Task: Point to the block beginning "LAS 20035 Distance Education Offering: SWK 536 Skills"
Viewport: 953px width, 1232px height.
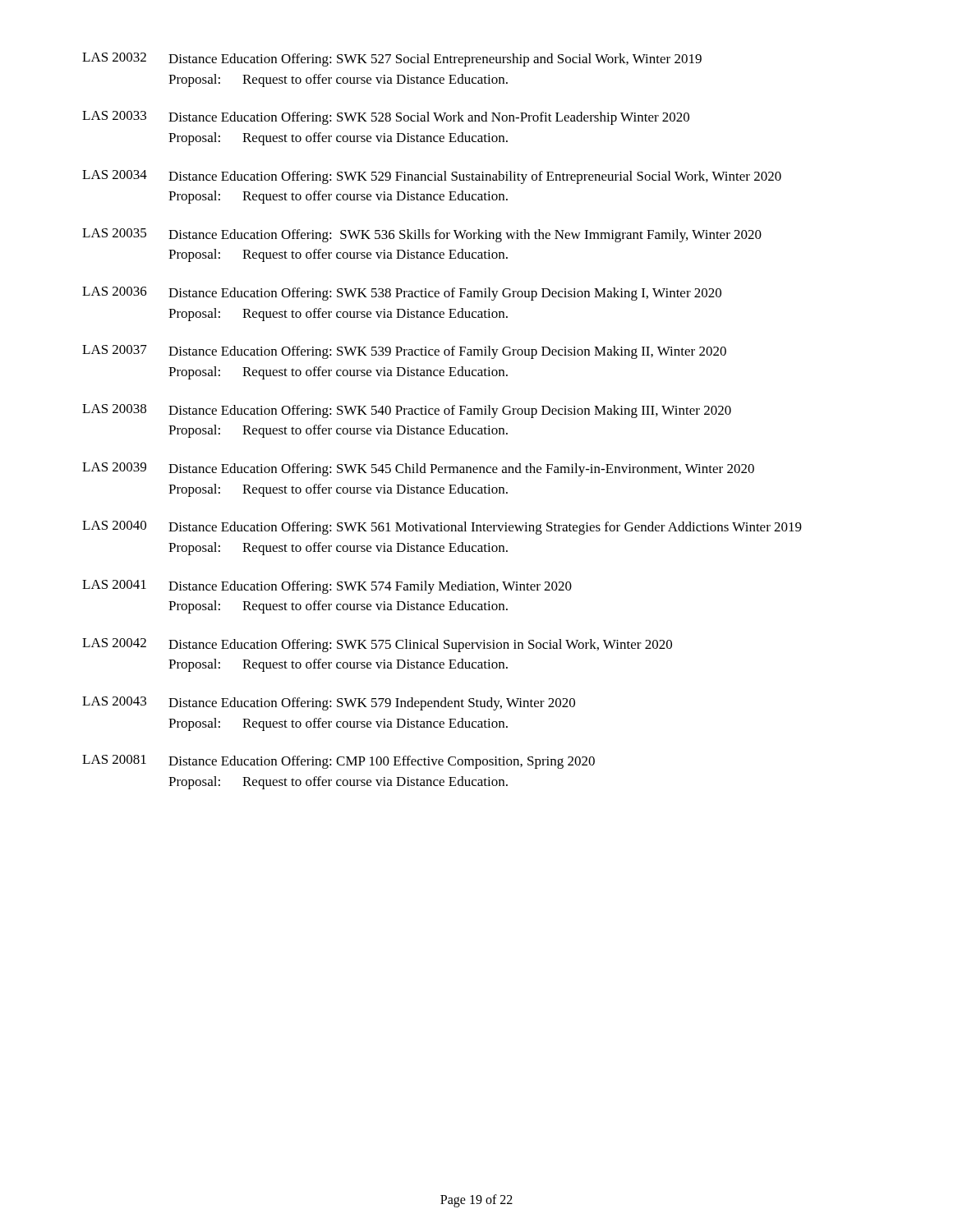Action: tap(476, 245)
